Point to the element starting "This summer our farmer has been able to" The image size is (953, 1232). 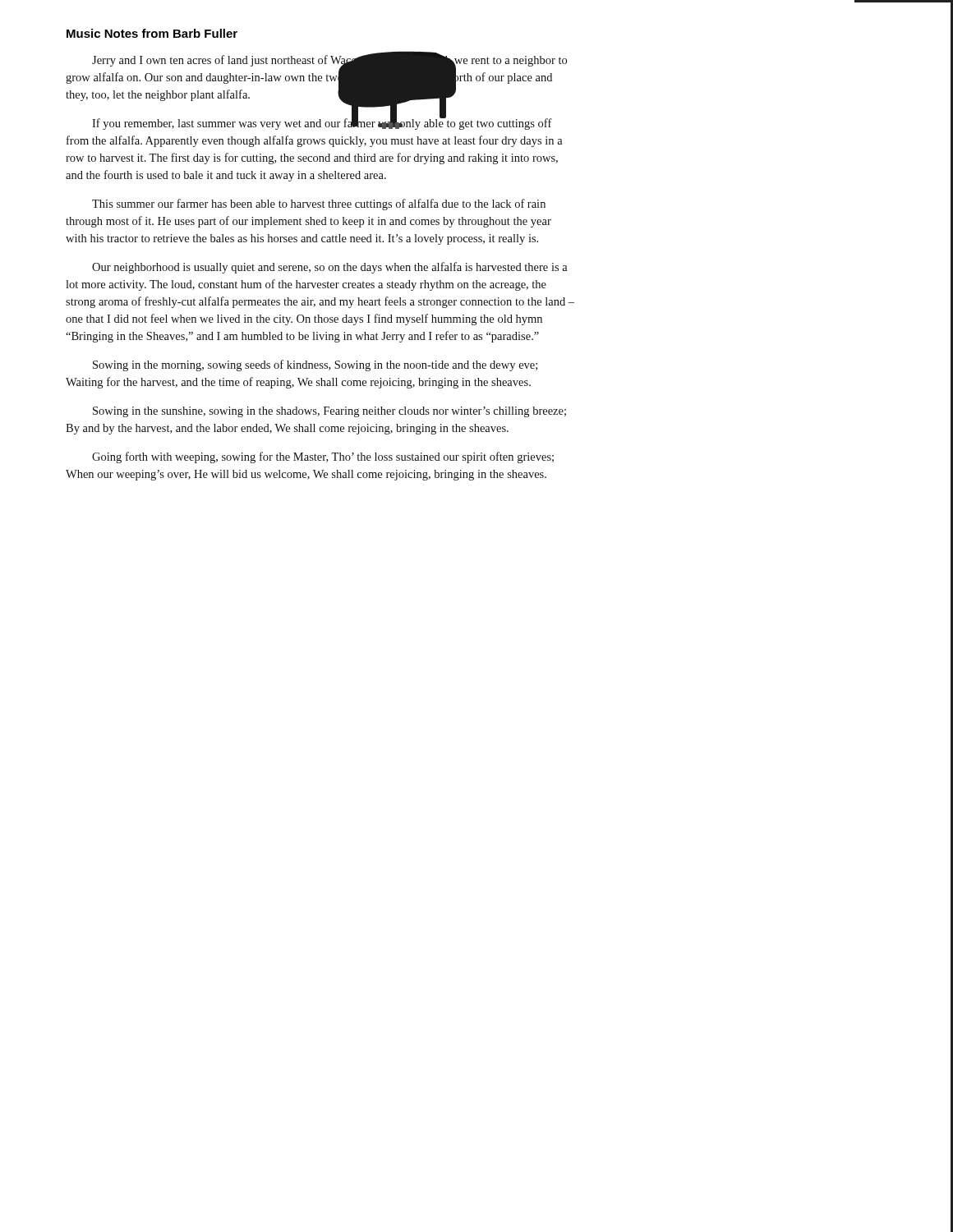point(308,221)
